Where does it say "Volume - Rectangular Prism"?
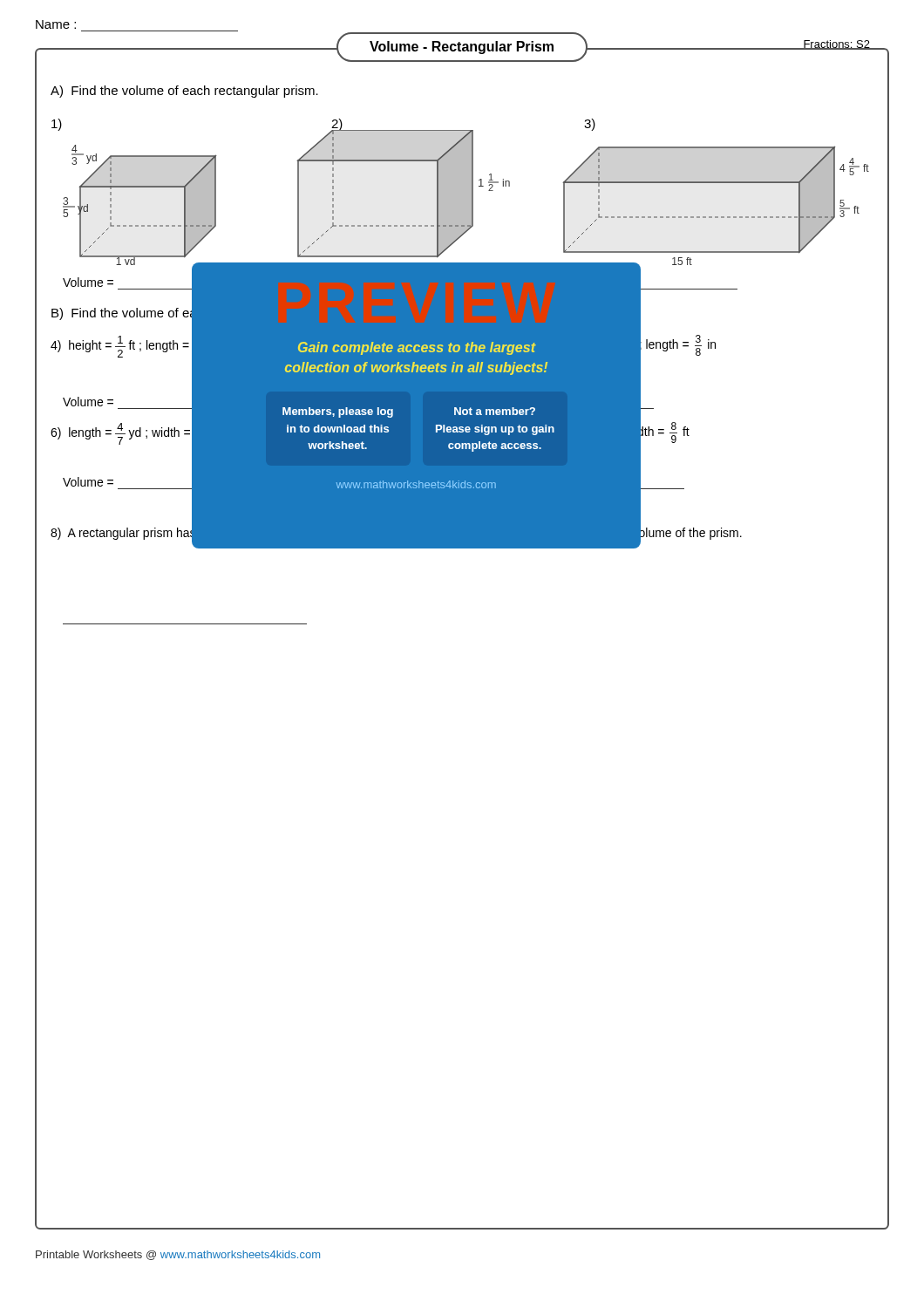Image resolution: width=924 pixels, height=1308 pixels. point(462,47)
